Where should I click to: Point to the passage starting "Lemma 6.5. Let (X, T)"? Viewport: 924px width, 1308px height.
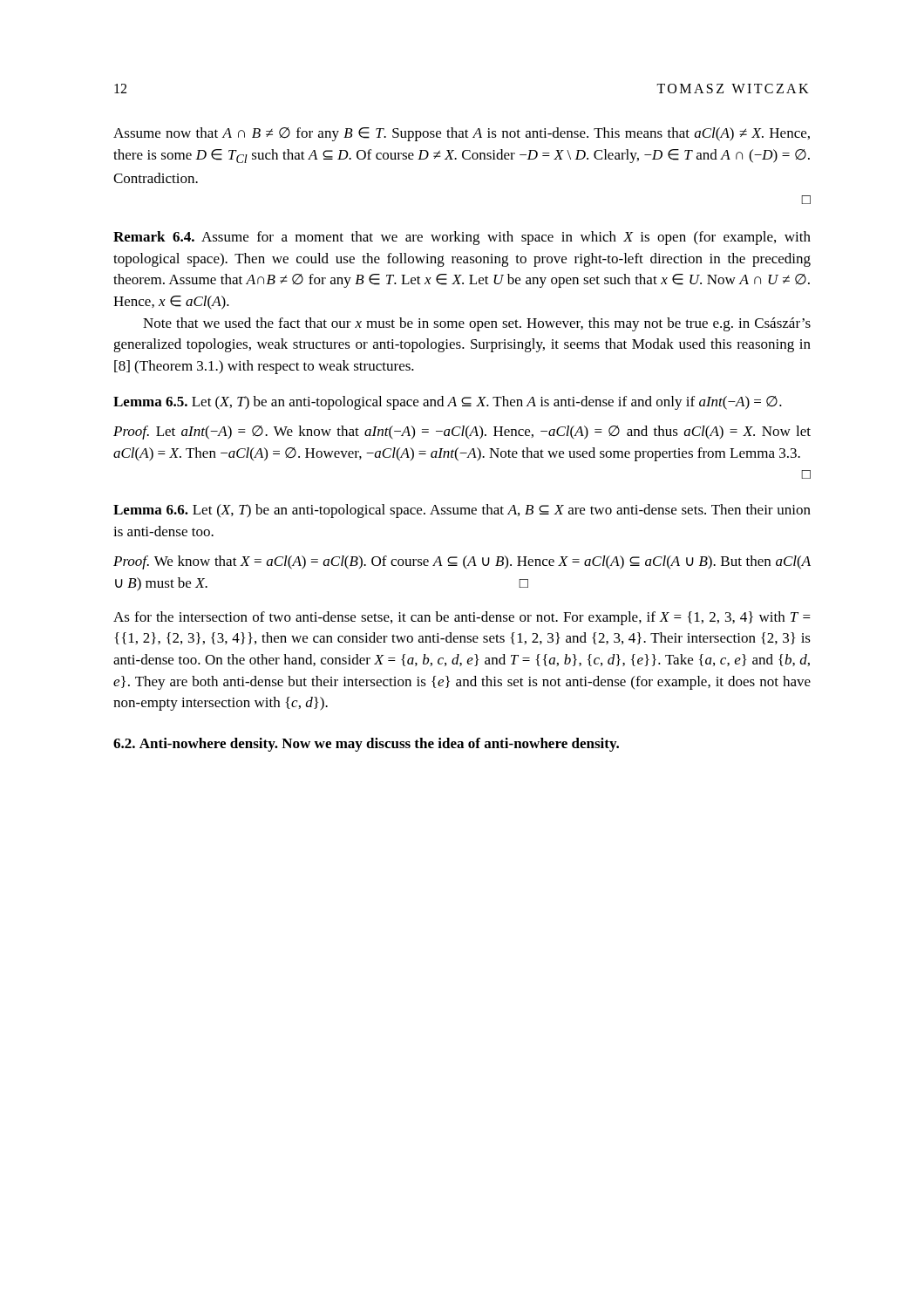462,402
